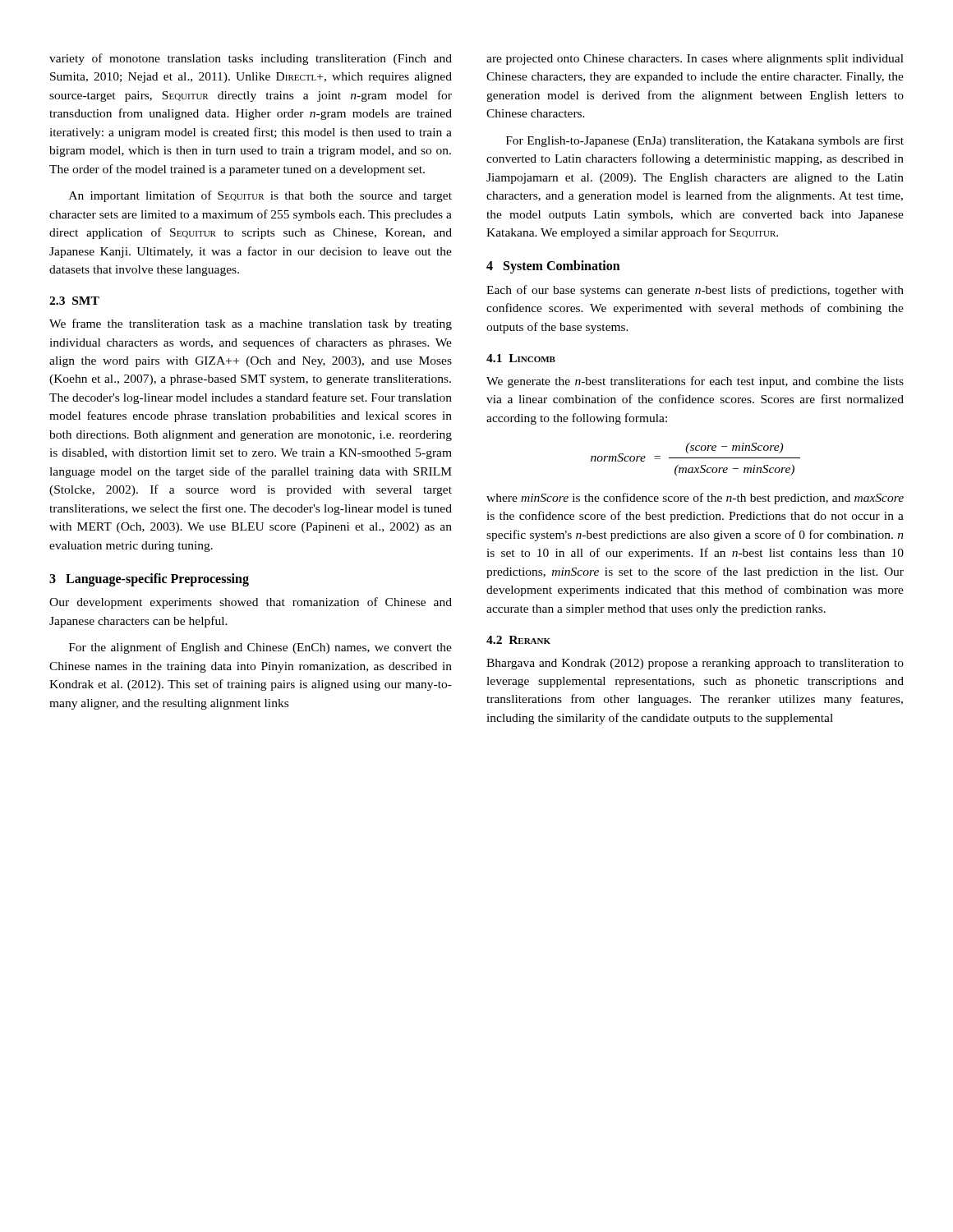Find the block on this page that starts "We generate the n-best transliterations"
The image size is (953, 1232).
tap(695, 400)
